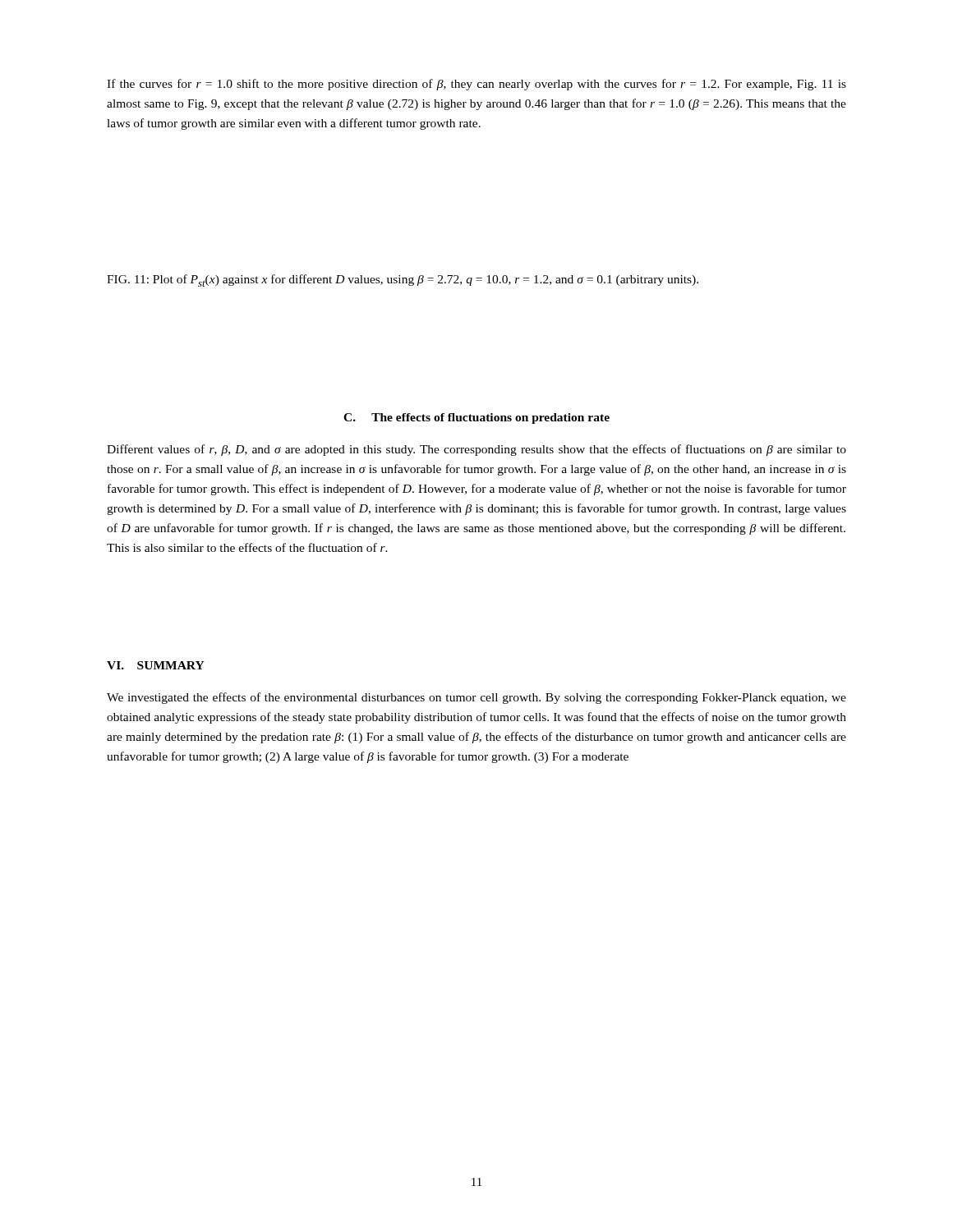
Task: Find the passage starting "VI. SUMMARY"
Action: (156, 665)
